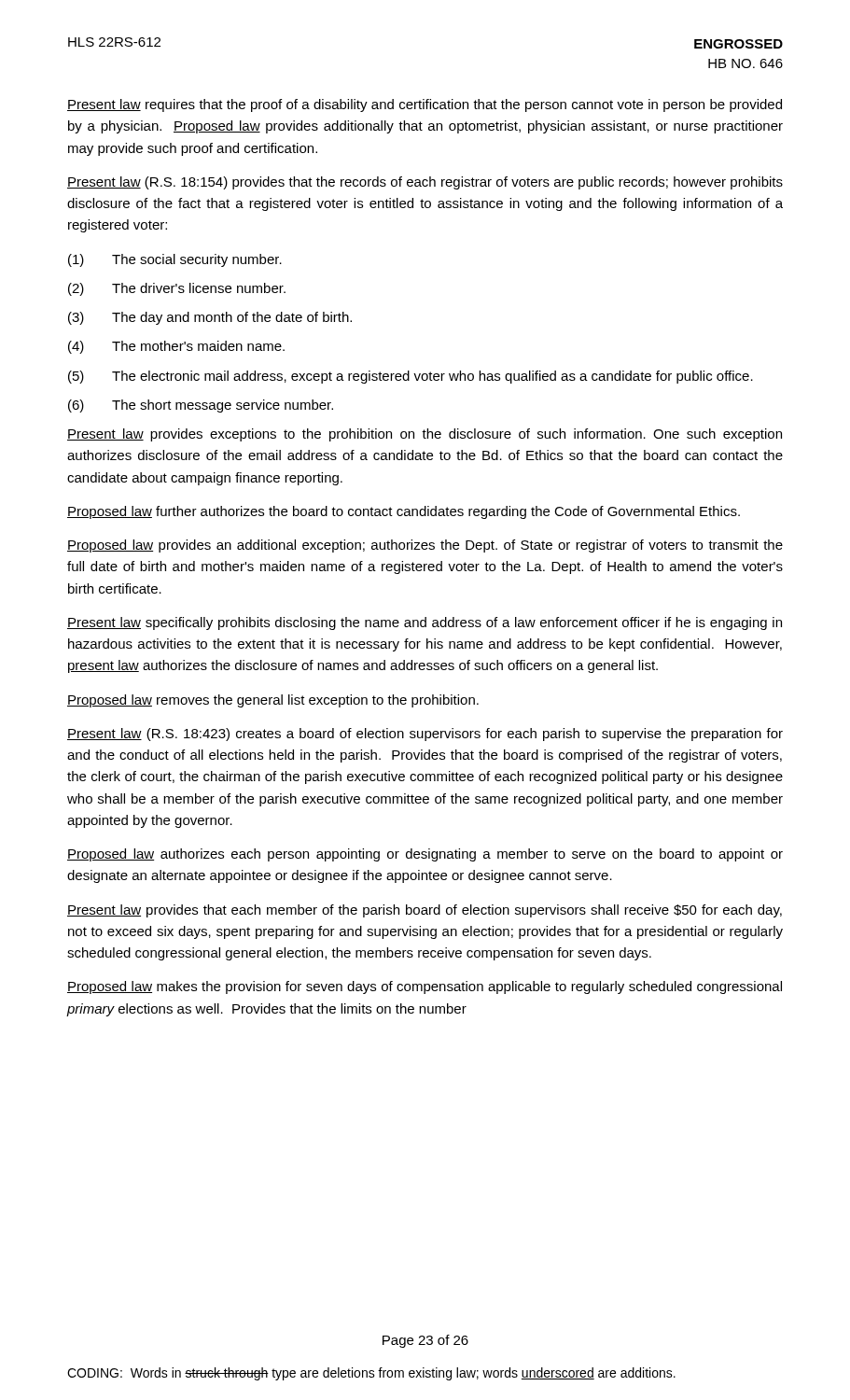Viewport: 850px width, 1400px height.
Task: Find the text block that reads "Present law specifically prohibits disclosing"
Action: click(425, 644)
